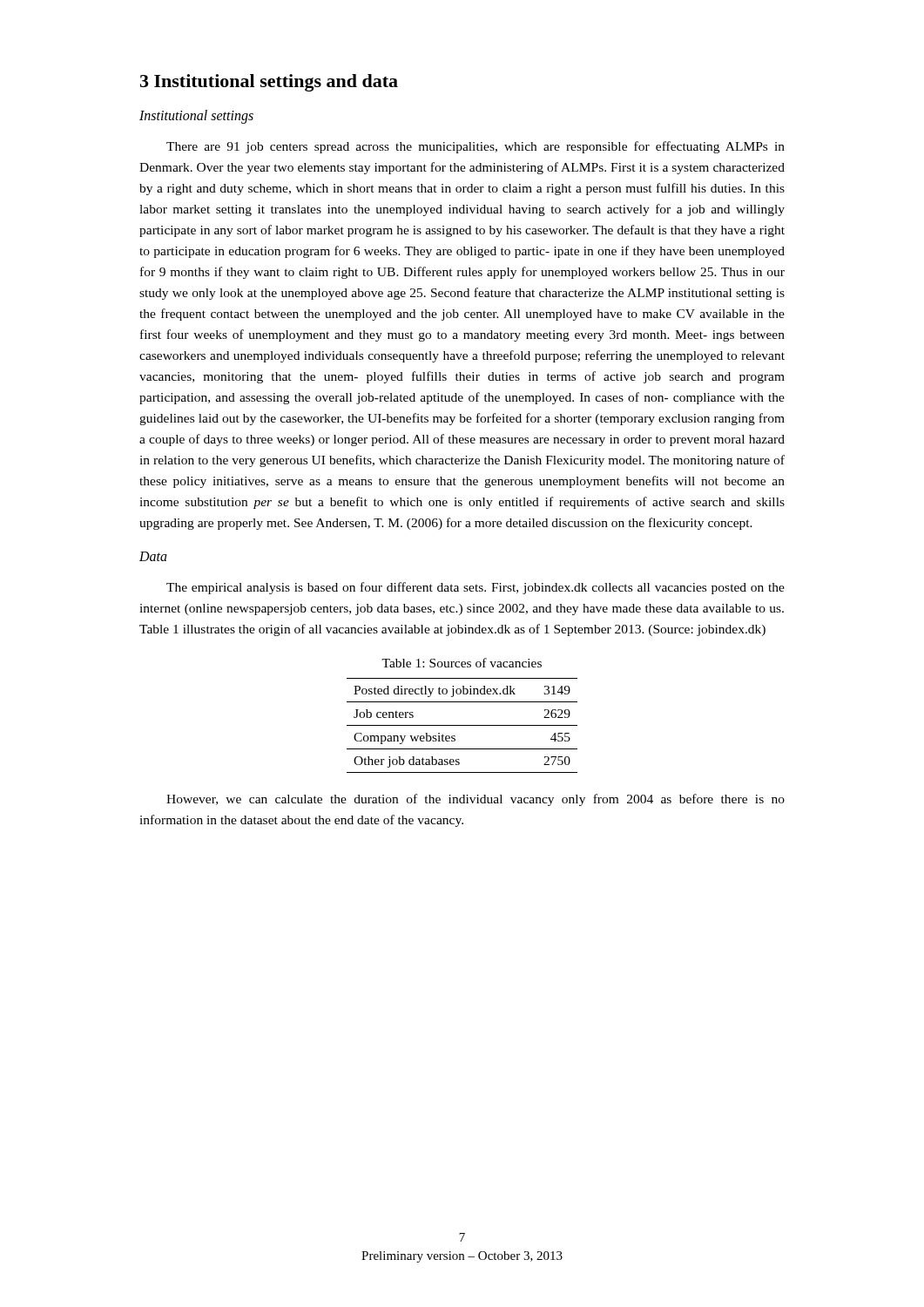This screenshot has width=924, height=1307.
Task: Point to the block starting "3 Institutional settings and data"
Action: click(269, 83)
